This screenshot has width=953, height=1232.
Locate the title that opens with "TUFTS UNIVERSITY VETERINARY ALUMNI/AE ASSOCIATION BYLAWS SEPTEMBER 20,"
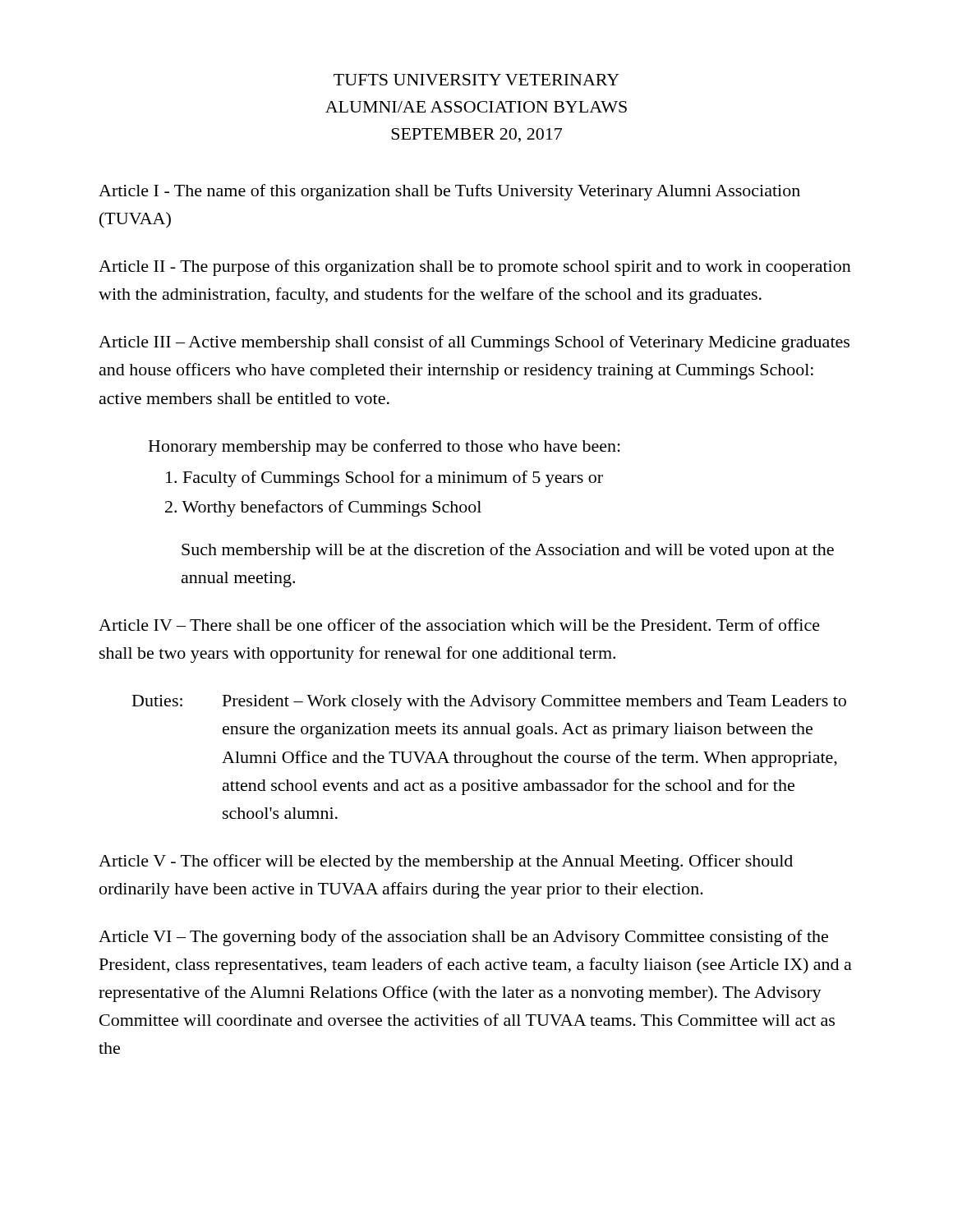pos(476,106)
